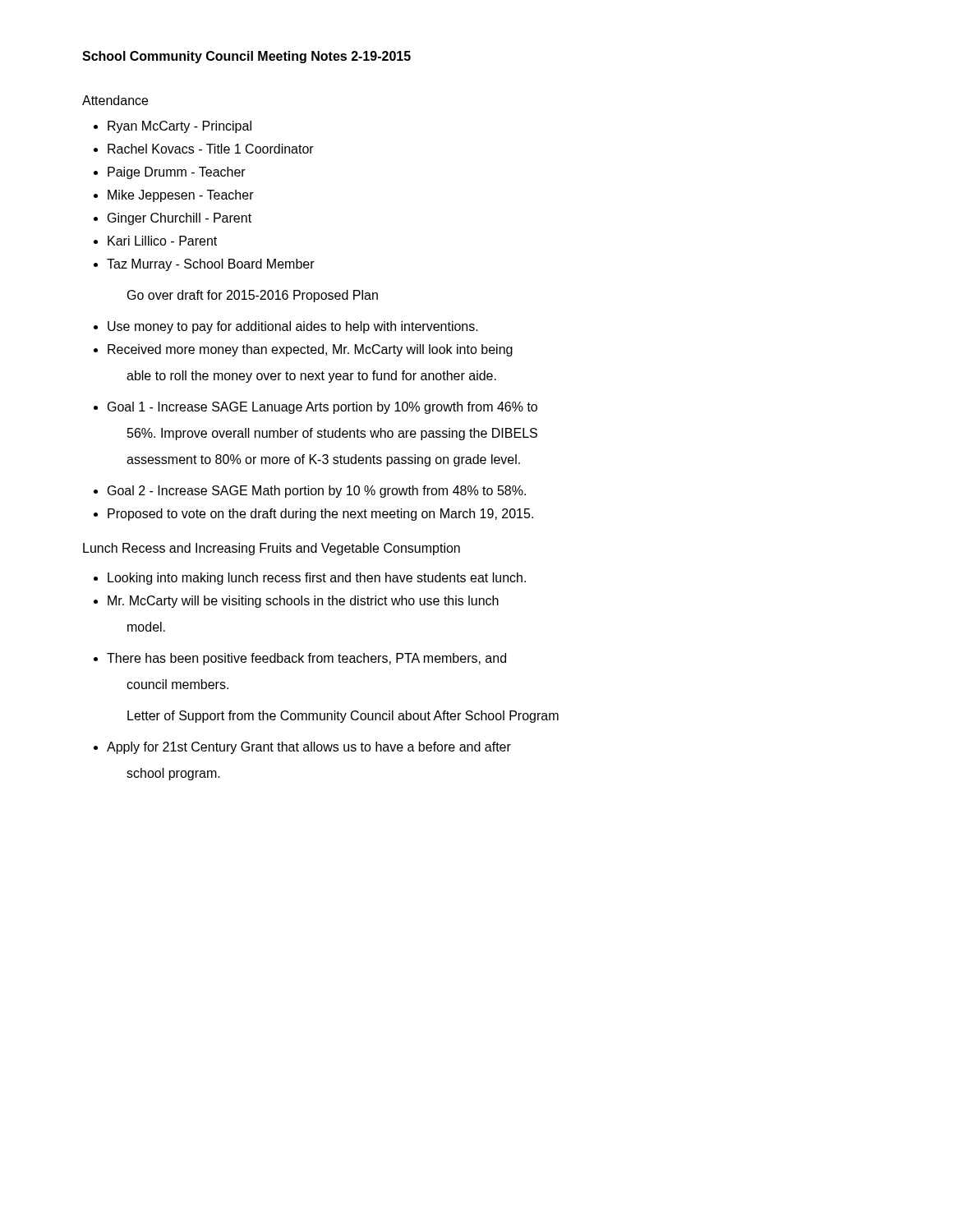Click on the list item with the text "Apply for 21st Century Grant"
953x1232 pixels.
tap(309, 747)
